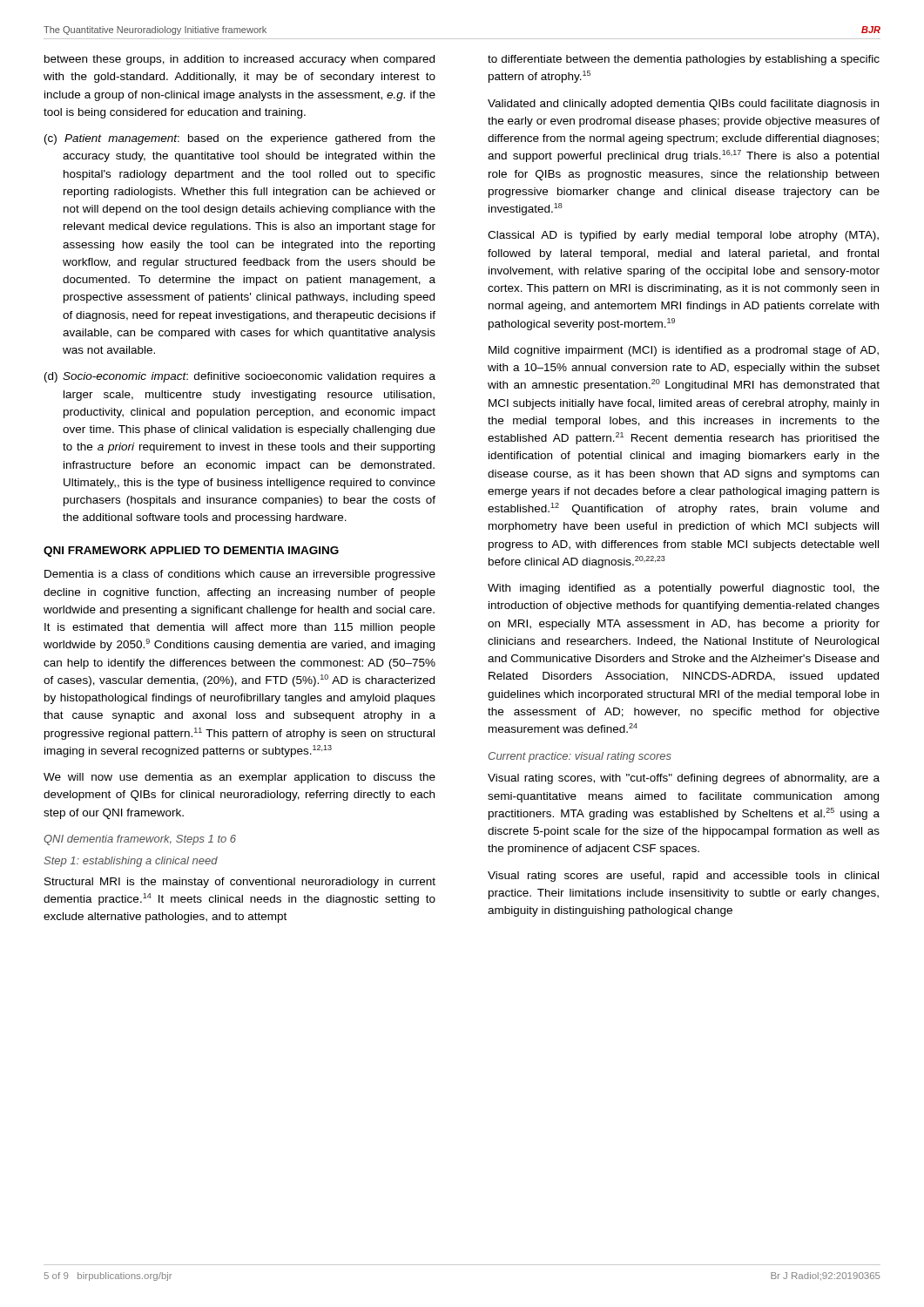Click on the region starting "between these groups, in addition to"
This screenshot has width=924, height=1307.
[240, 85]
